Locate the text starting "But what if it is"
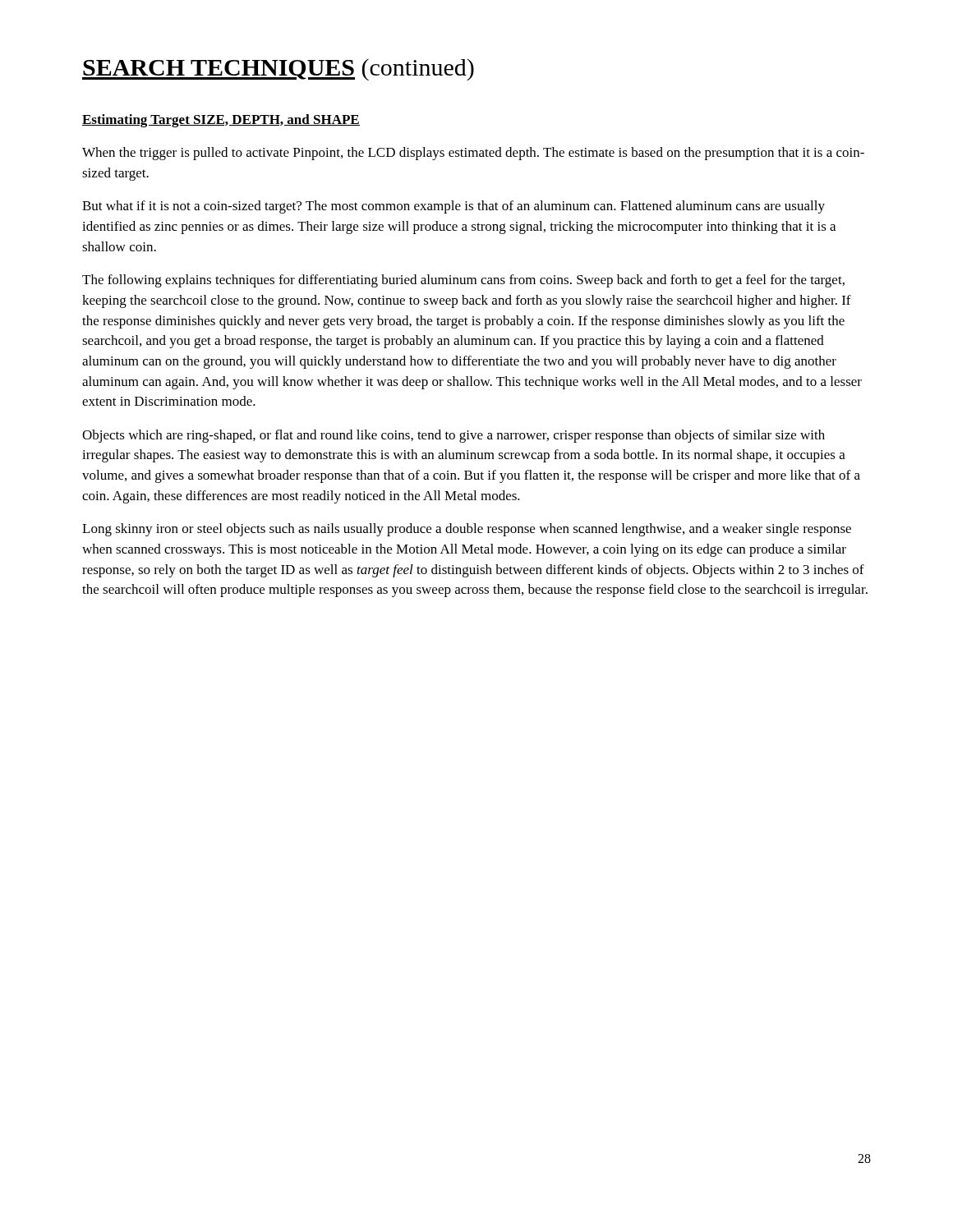953x1232 pixels. click(459, 226)
